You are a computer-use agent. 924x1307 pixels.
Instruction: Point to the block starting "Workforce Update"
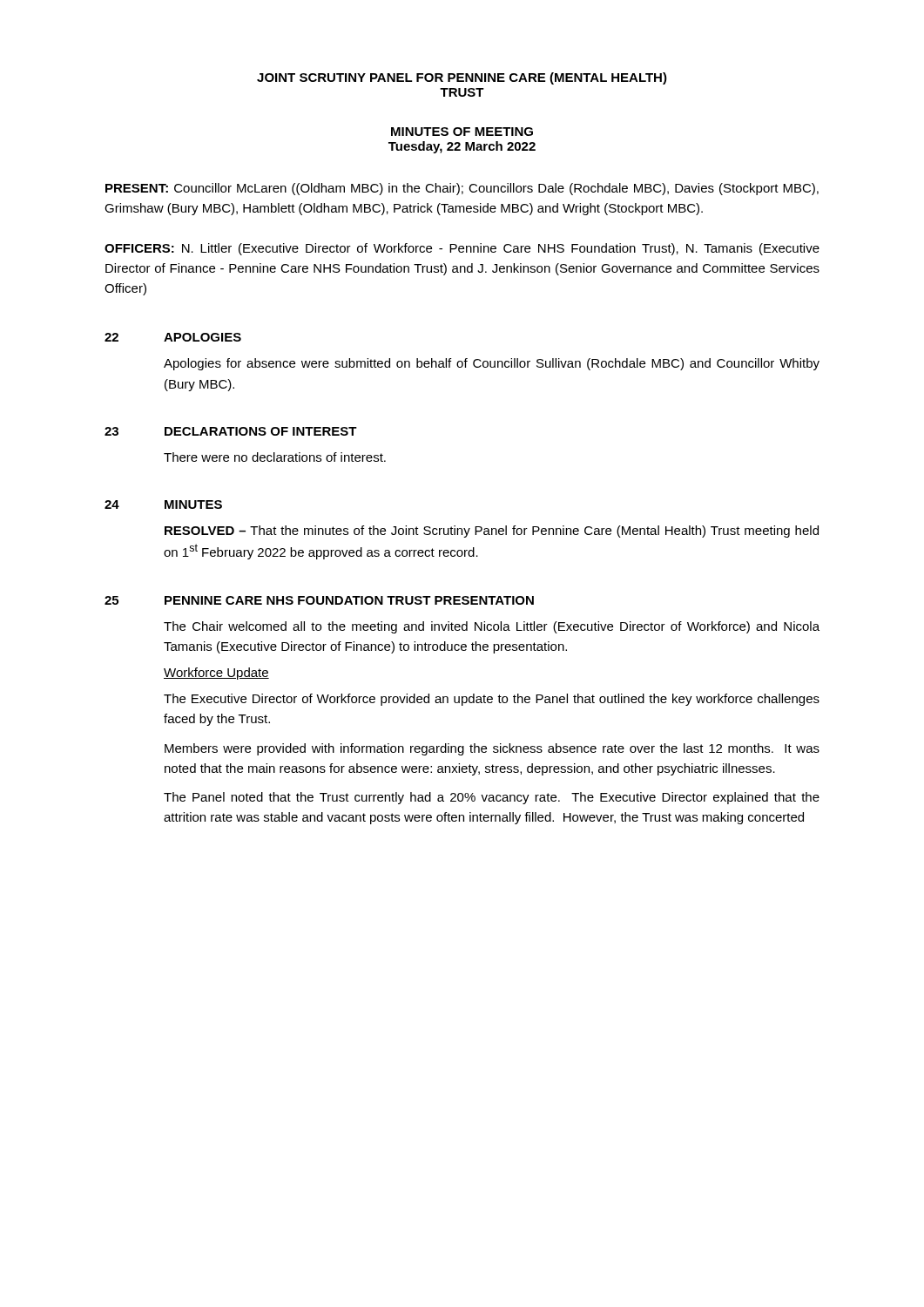[216, 672]
